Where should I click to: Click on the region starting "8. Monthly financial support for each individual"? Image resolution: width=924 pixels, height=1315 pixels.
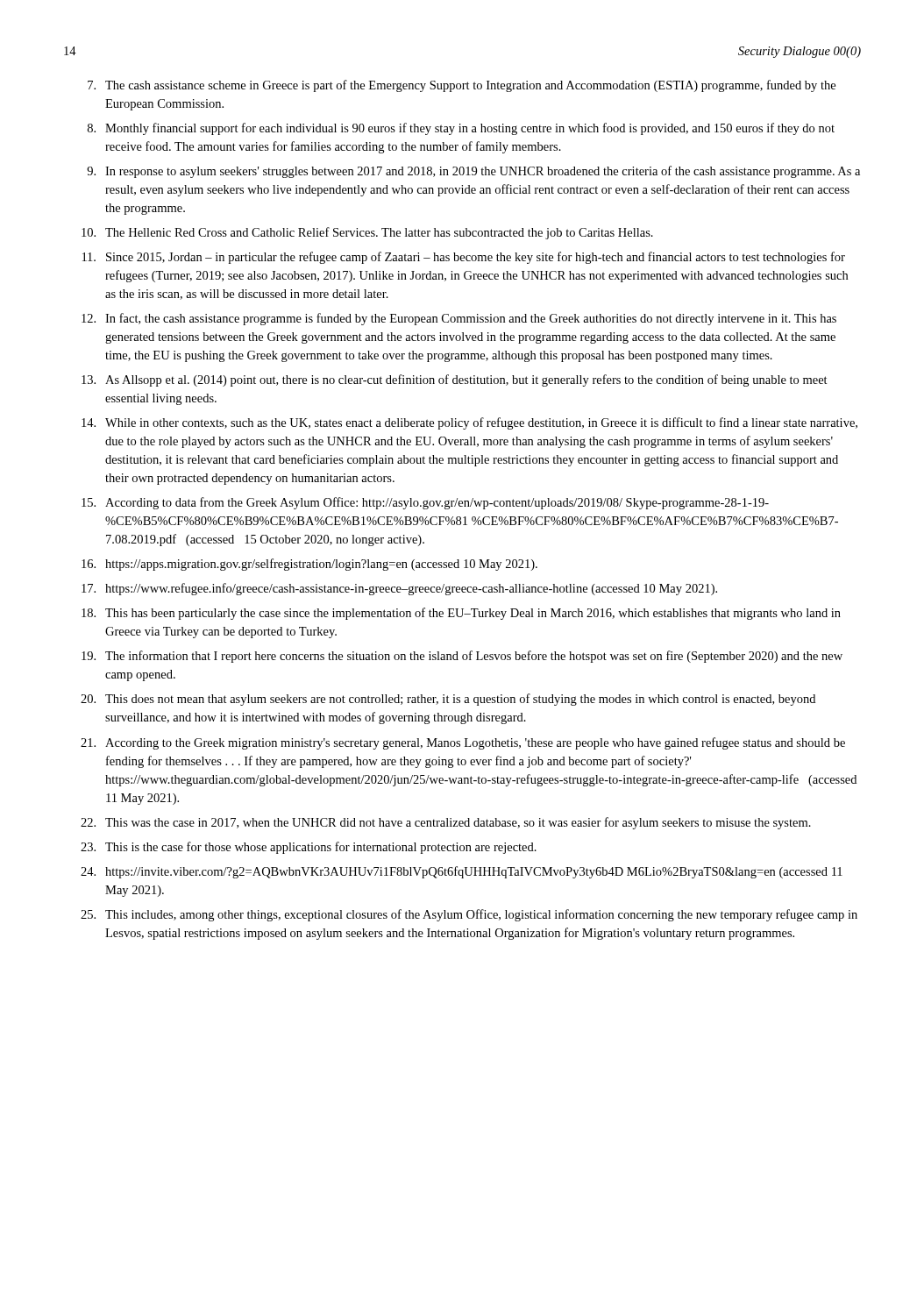[462, 138]
